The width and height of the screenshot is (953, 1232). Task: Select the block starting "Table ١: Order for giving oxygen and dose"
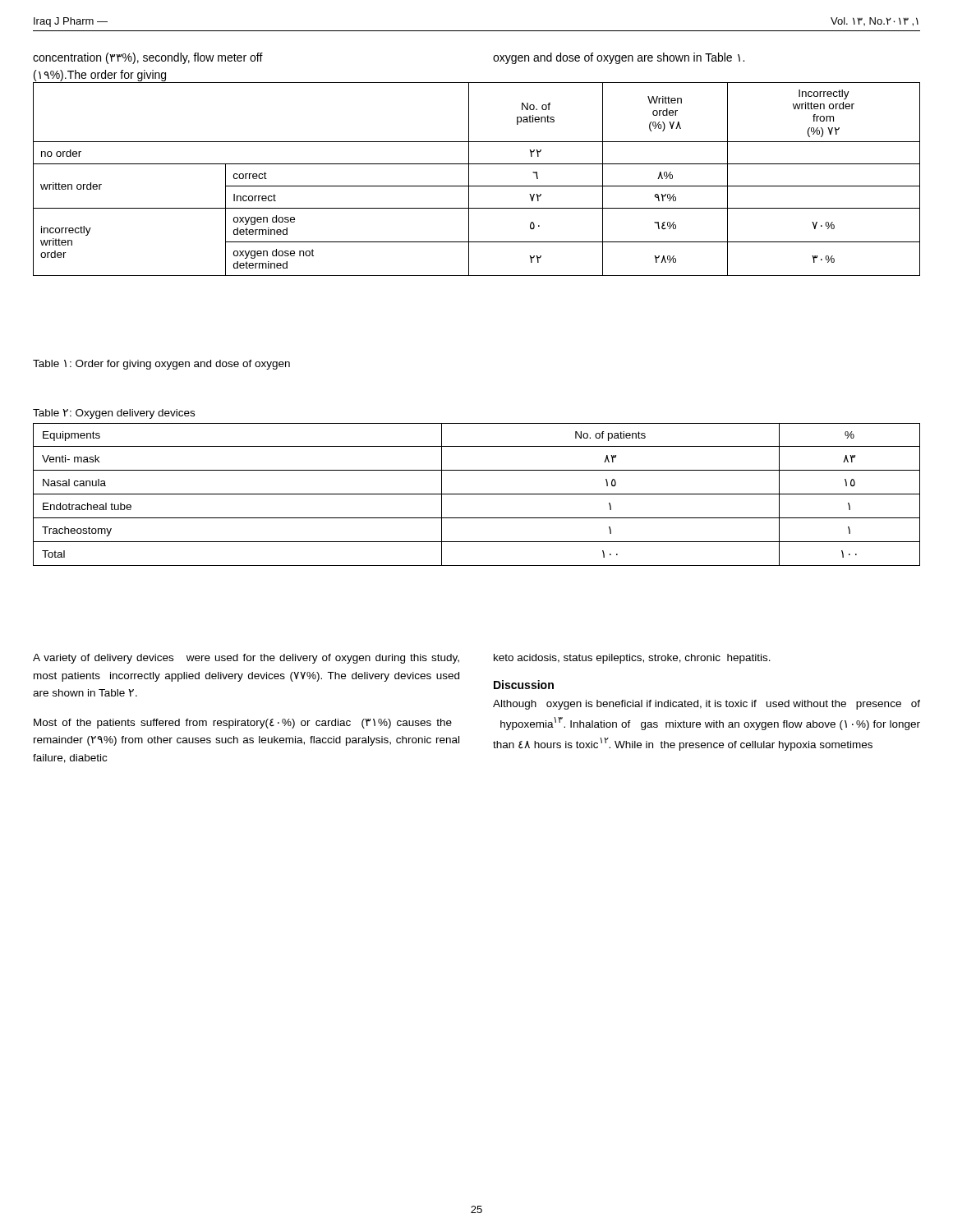tap(162, 363)
